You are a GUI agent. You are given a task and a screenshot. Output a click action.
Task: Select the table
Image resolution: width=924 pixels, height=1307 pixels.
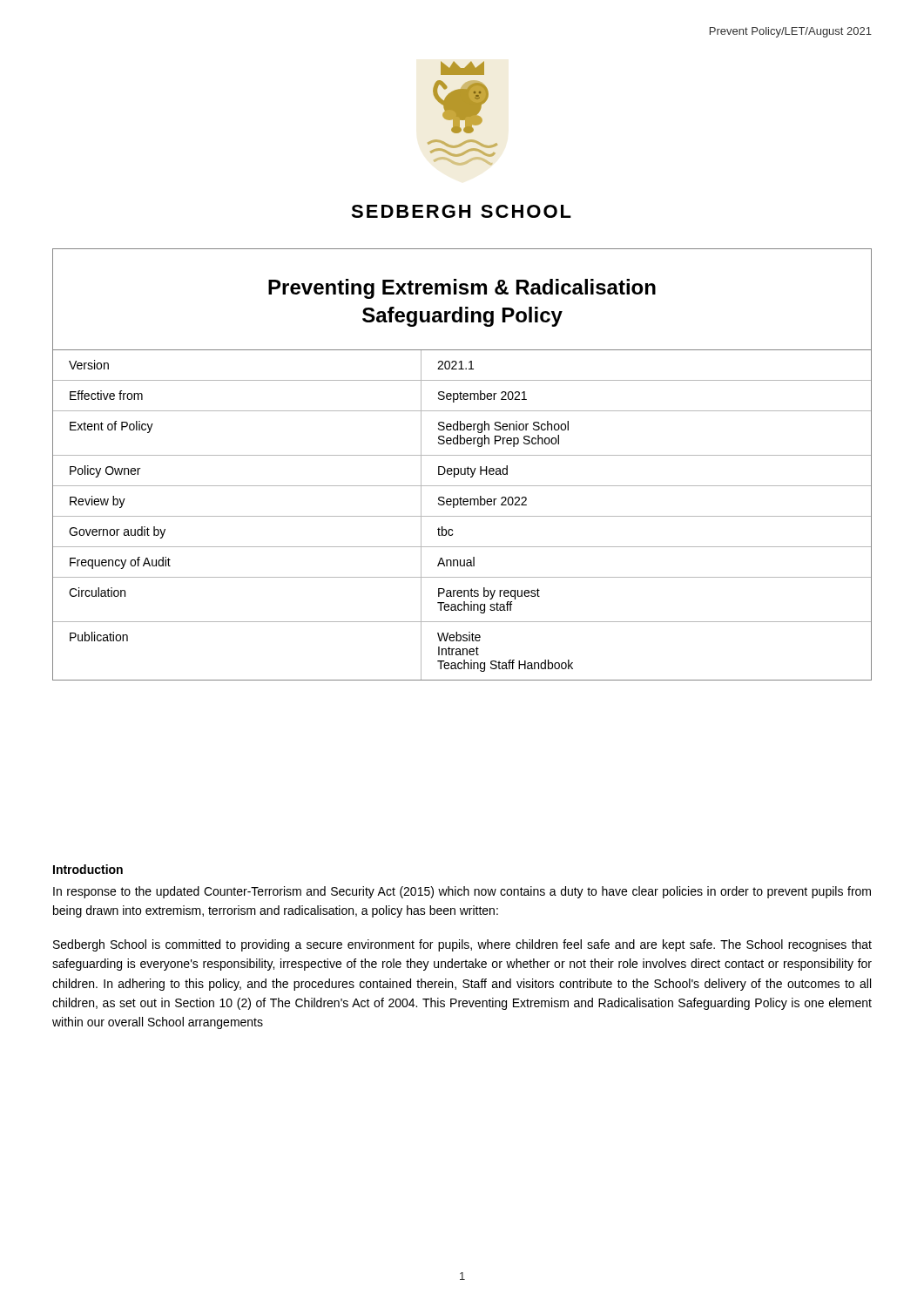click(x=462, y=515)
